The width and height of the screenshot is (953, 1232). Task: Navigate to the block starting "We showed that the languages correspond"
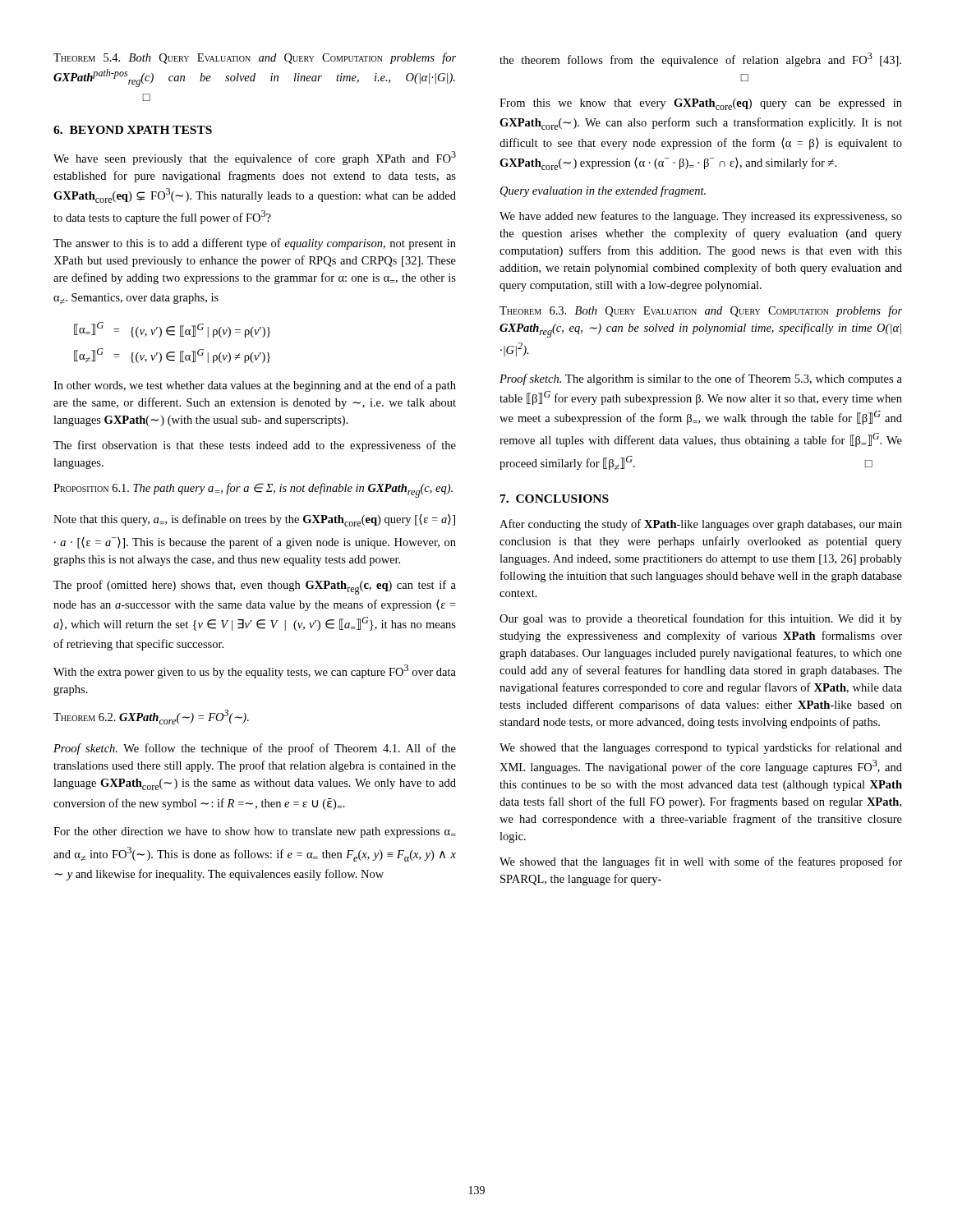[701, 792]
